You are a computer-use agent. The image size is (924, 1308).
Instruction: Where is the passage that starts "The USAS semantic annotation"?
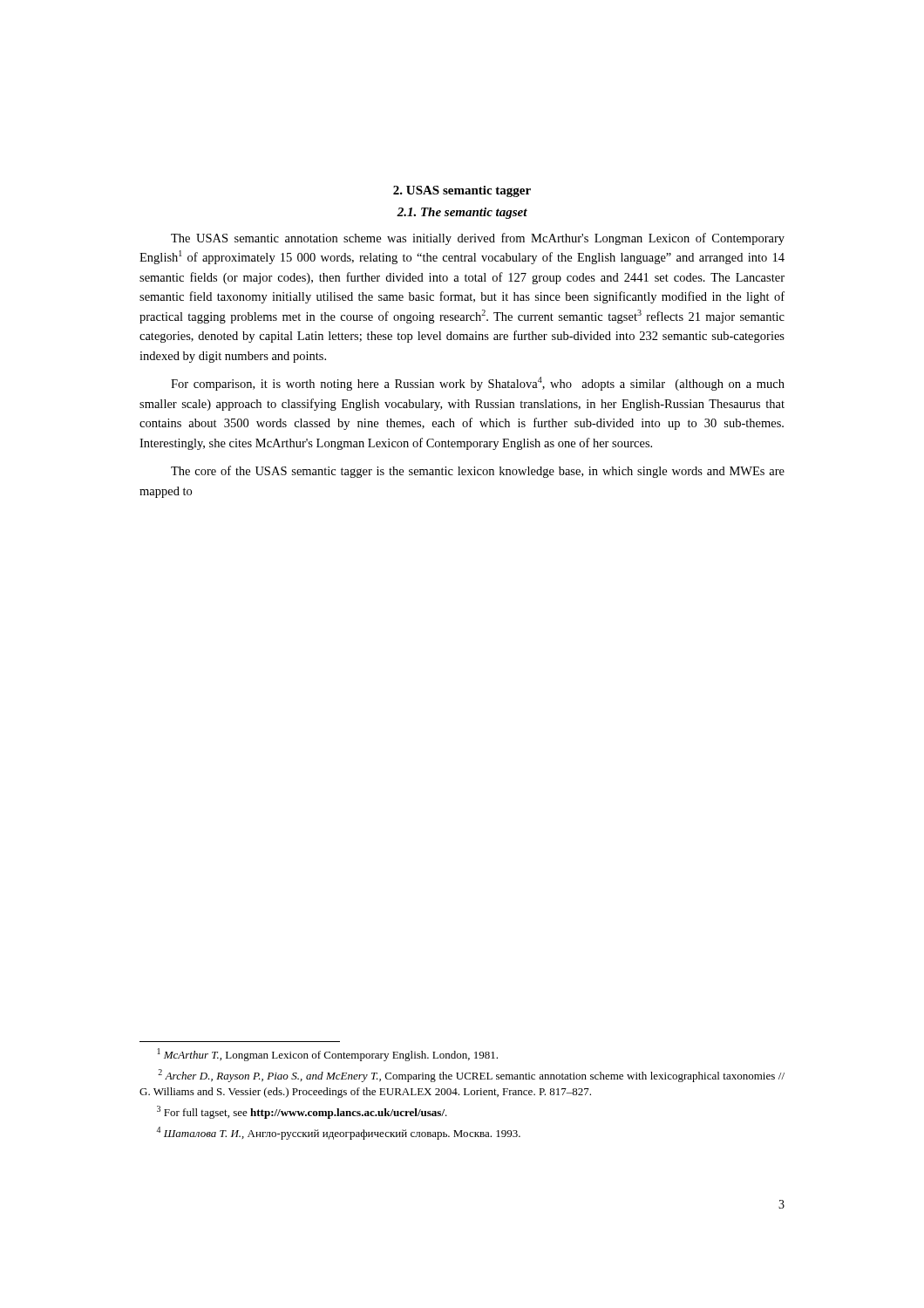coord(462,297)
